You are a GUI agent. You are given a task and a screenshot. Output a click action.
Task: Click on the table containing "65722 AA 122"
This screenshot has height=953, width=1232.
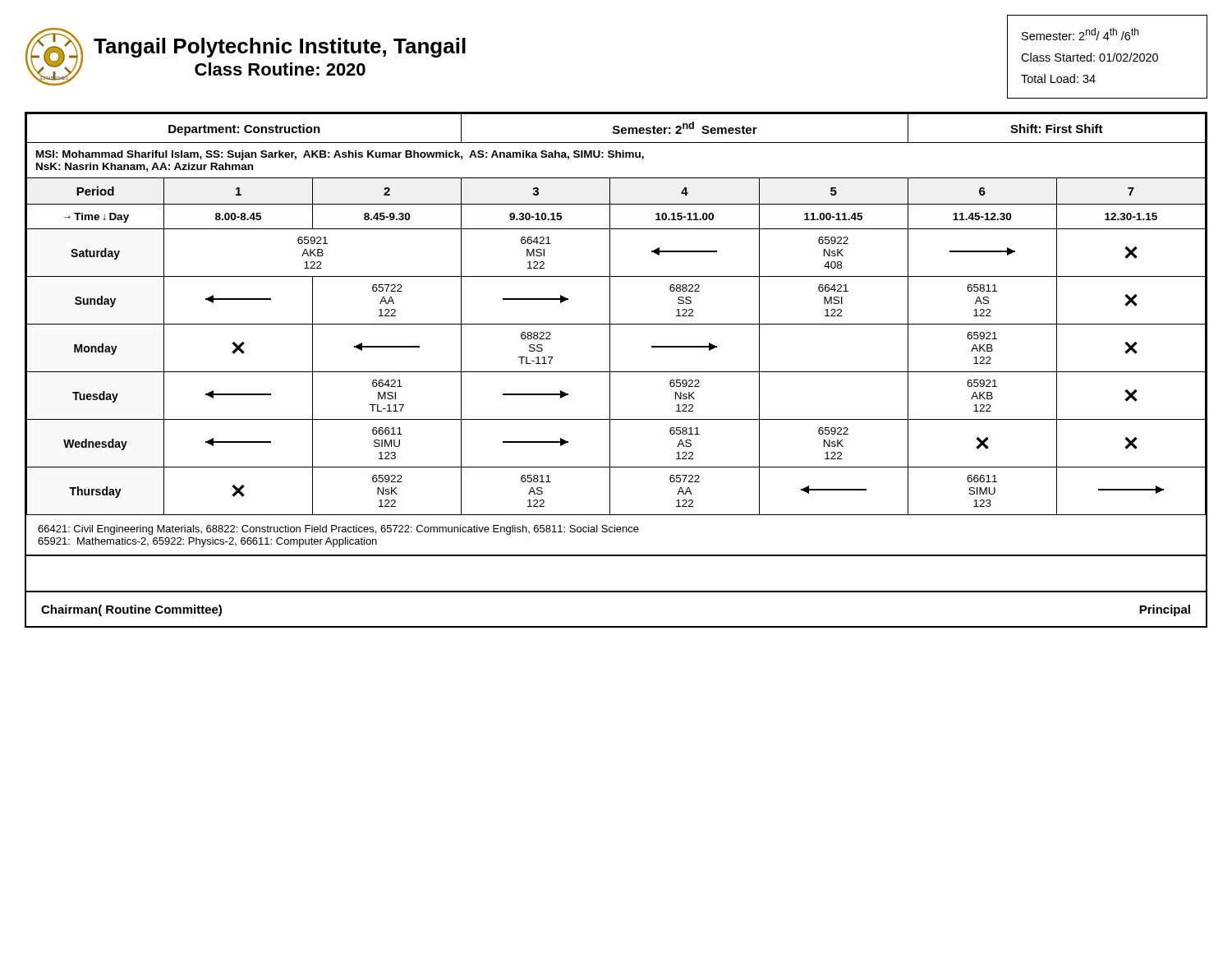(x=616, y=313)
